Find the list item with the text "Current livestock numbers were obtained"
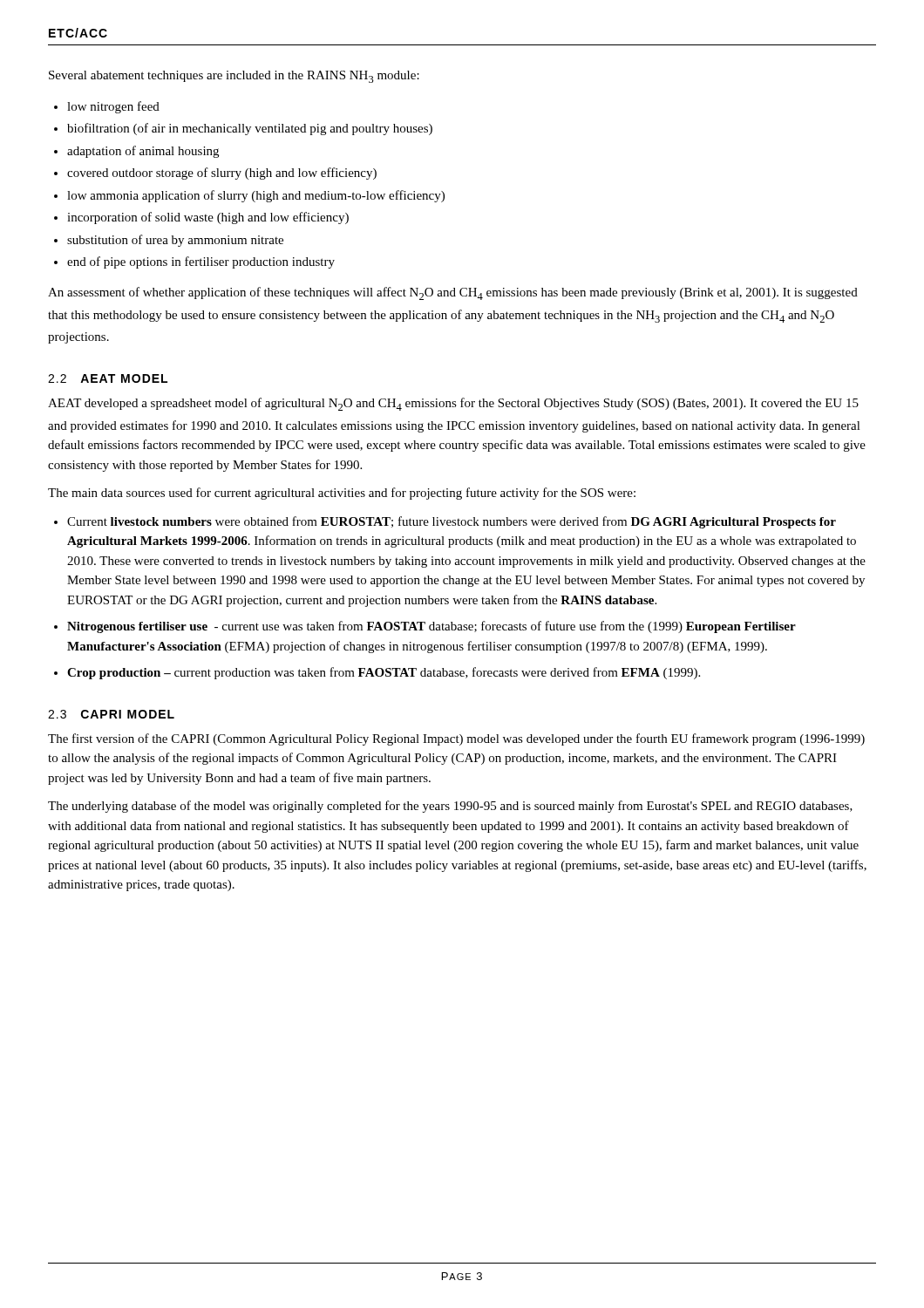Image resolution: width=924 pixels, height=1308 pixels. pyautogui.click(x=466, y=560)
